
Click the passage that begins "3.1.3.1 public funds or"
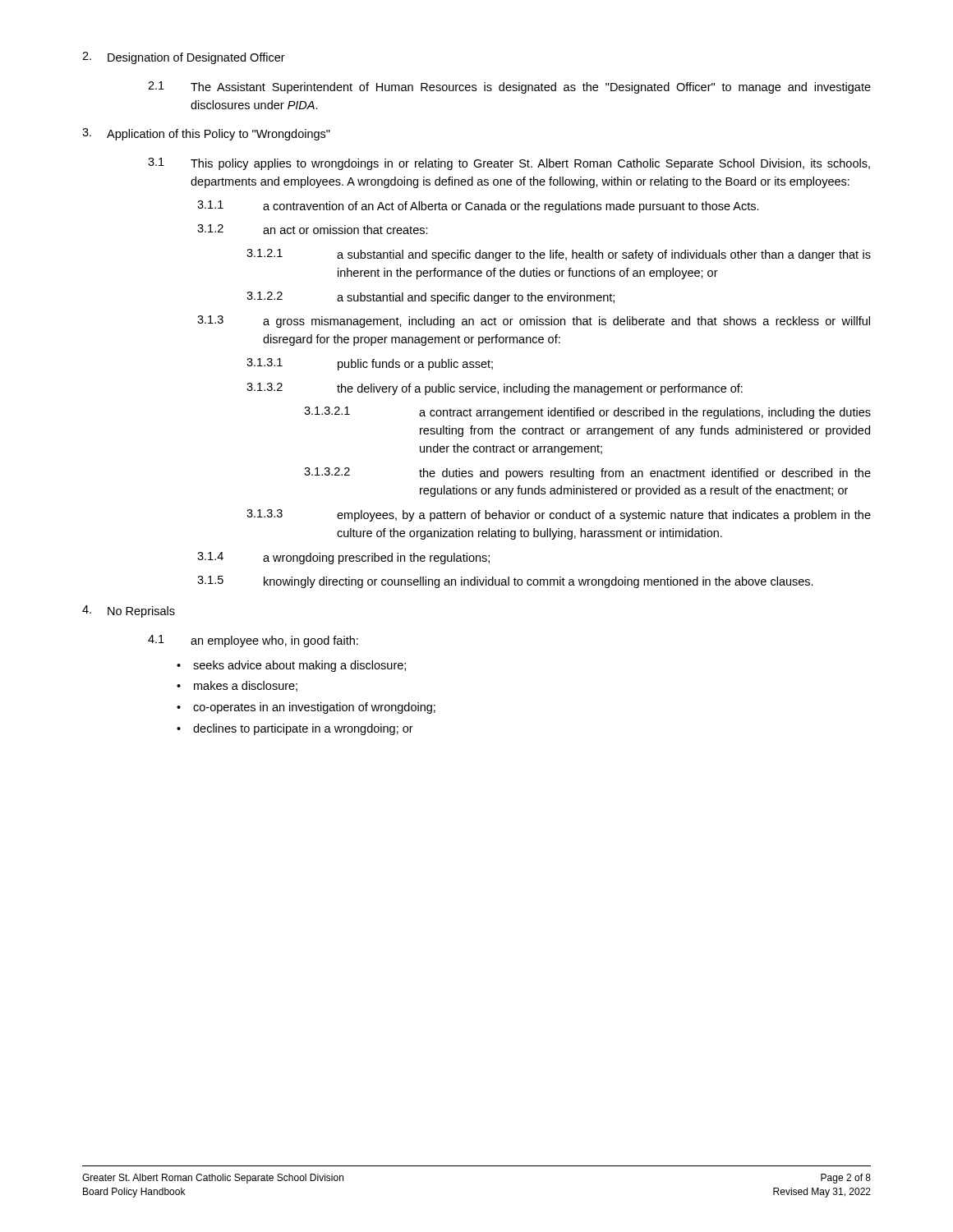(x=370, y=364)
